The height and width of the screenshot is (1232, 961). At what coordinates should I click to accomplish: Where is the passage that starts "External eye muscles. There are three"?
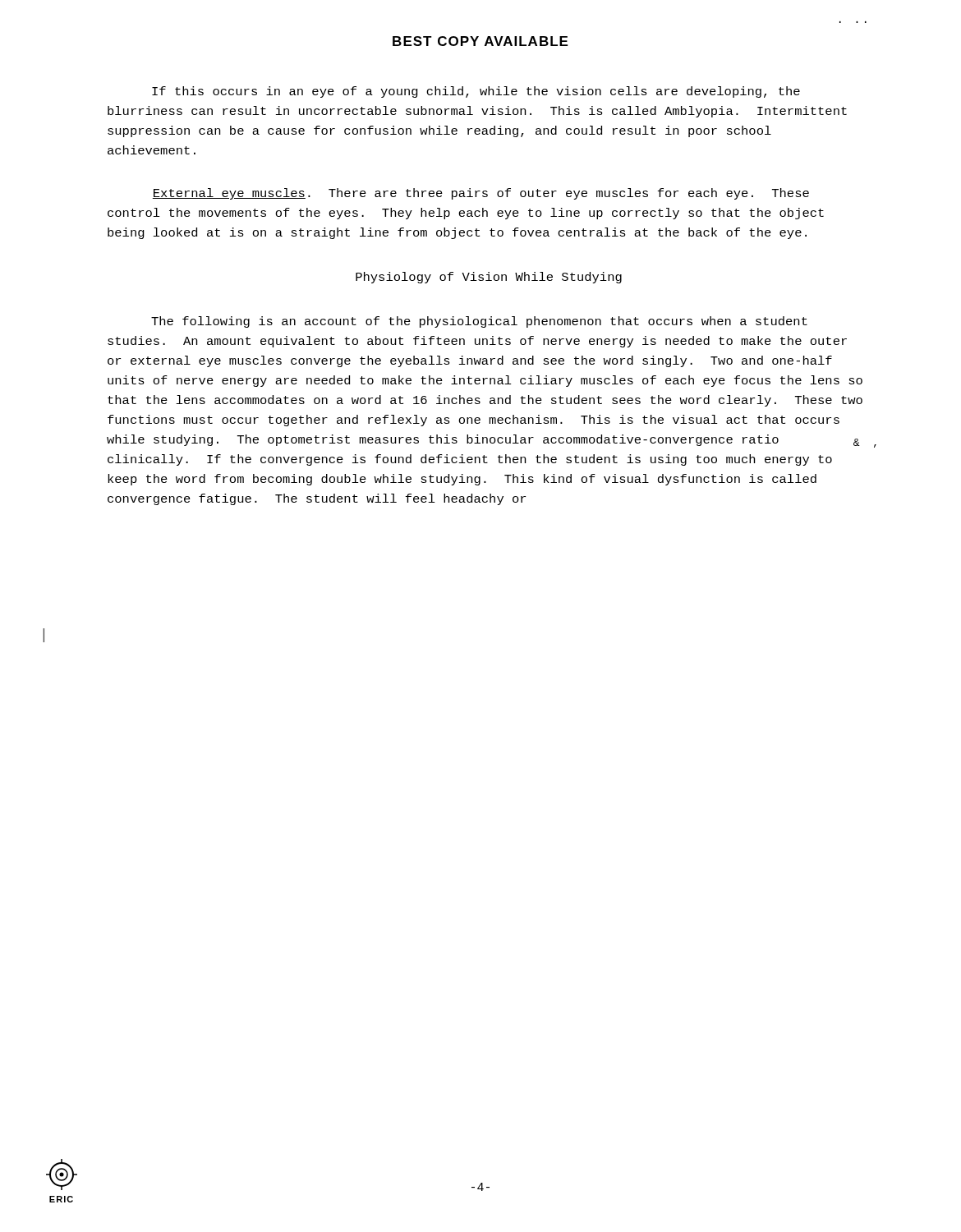click(466, 214)
